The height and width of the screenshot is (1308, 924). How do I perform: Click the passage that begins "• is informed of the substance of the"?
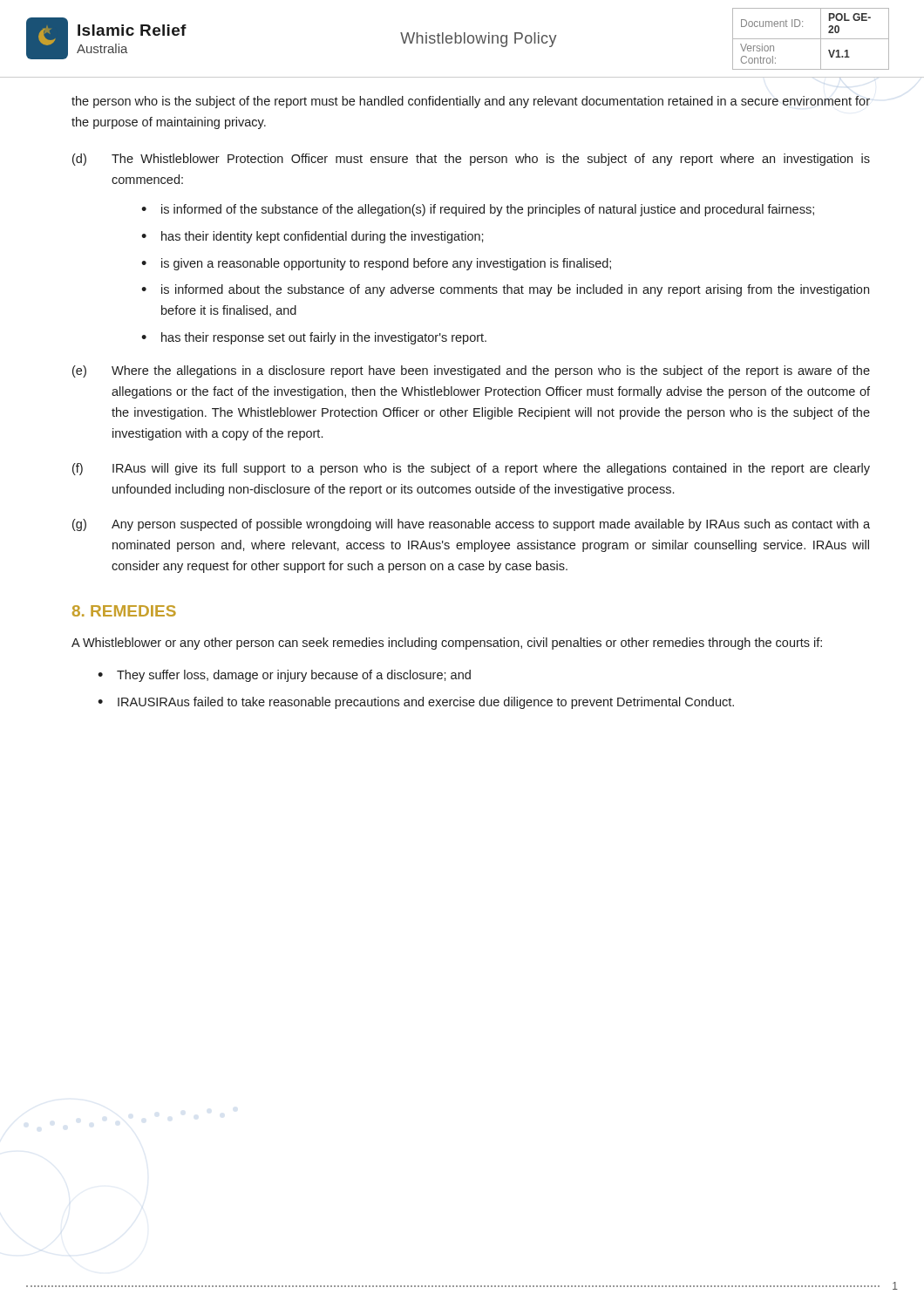[478, 210]
